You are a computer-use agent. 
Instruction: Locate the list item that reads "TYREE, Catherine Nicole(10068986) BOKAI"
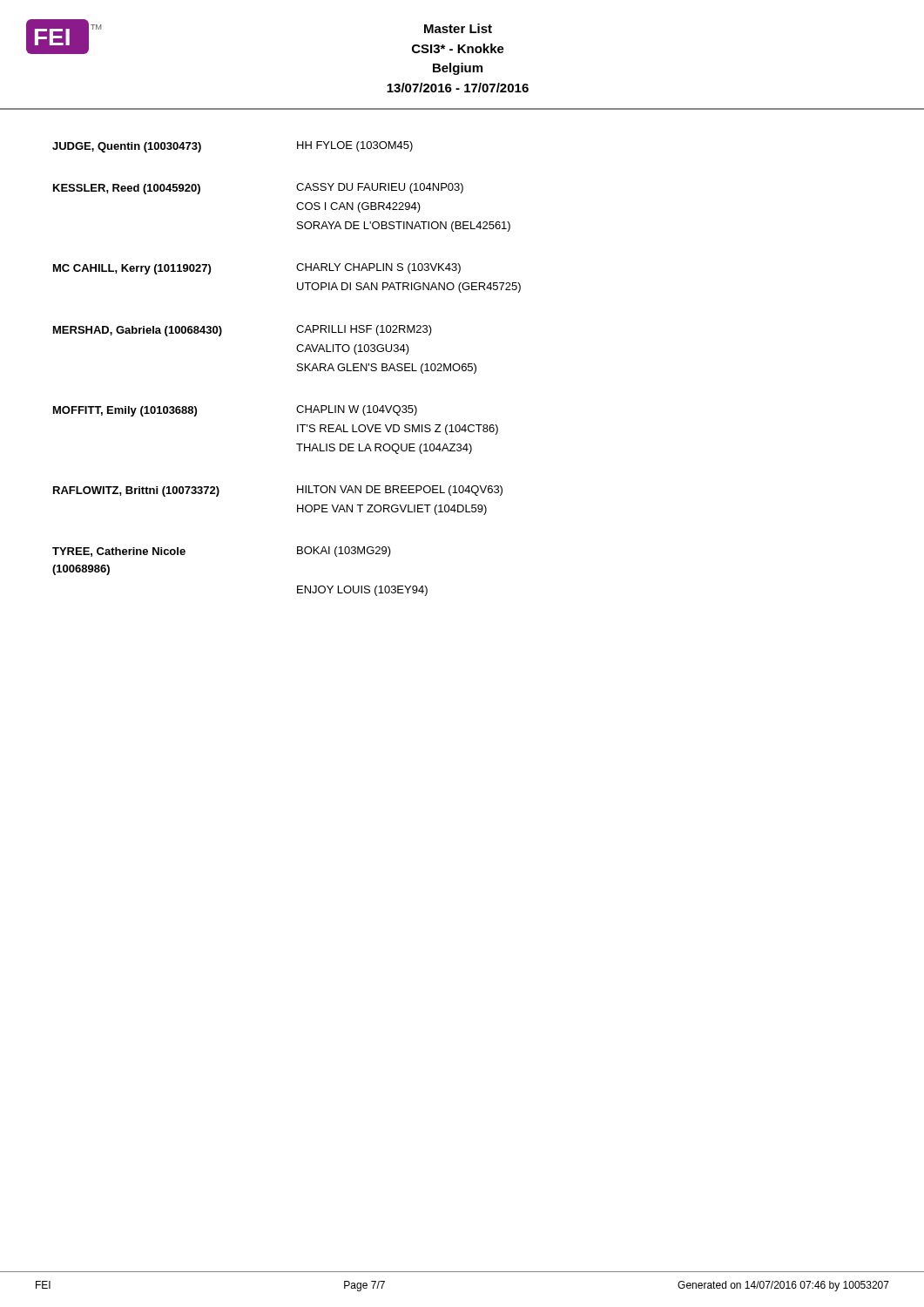128,551
